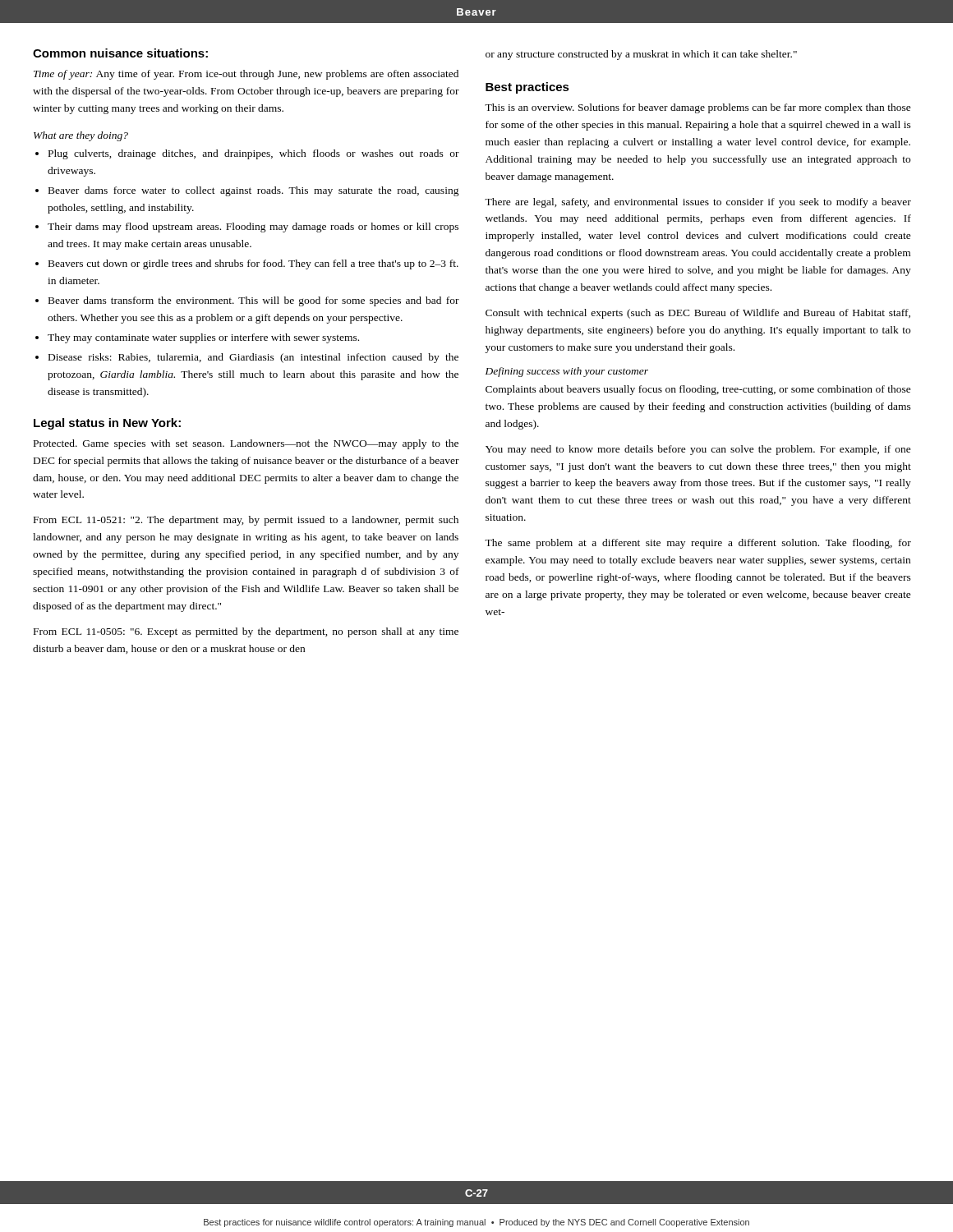The width and height of the screenshot is (953, 1232).
Task: Select the text block starting "They may contaminate water supplies"
Action: point(204,337)
